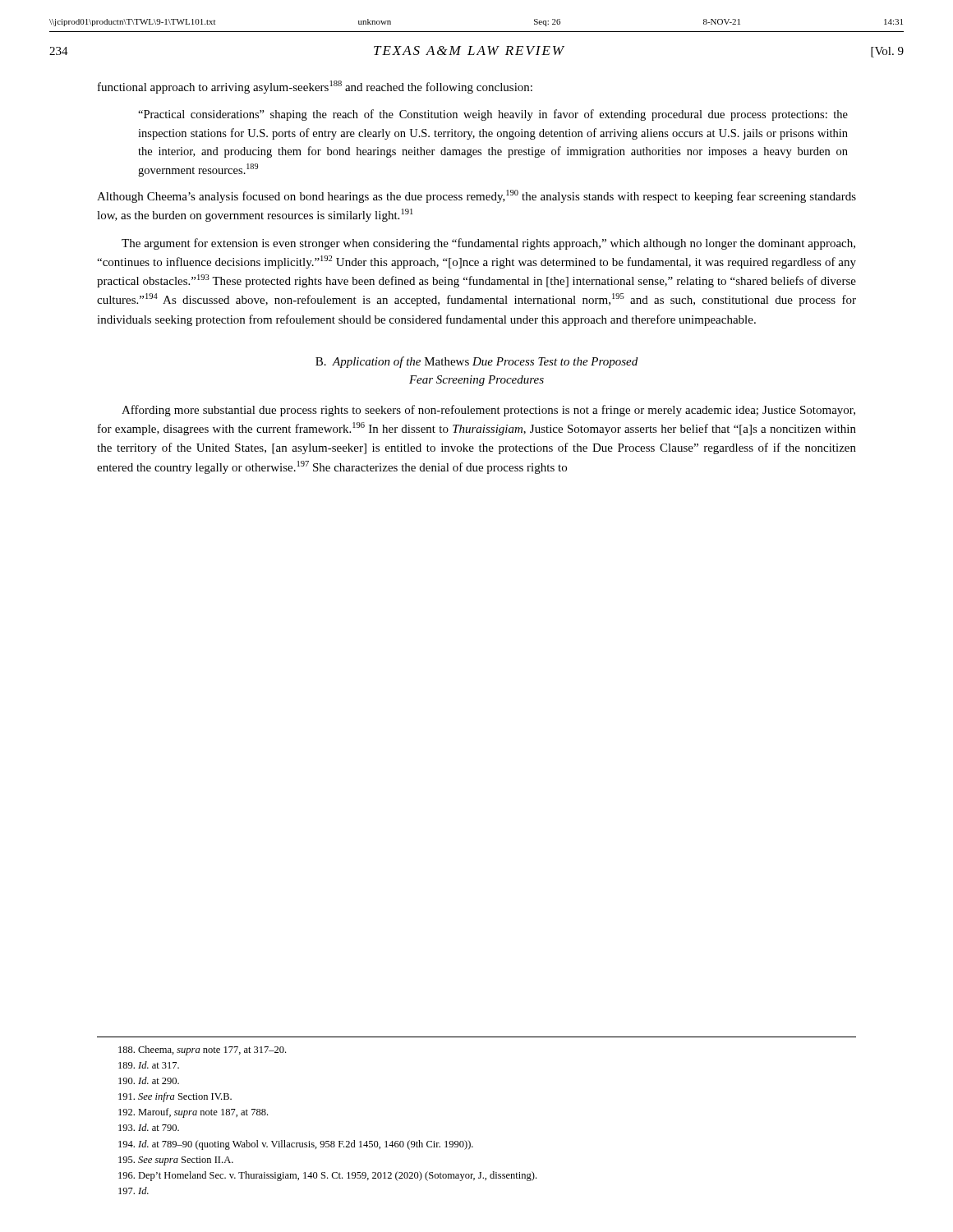Click on the text block that reads "functional approach to arriving asylum-seekers188 and"
The image size is (953, 1232).
(x=315, y=86)
